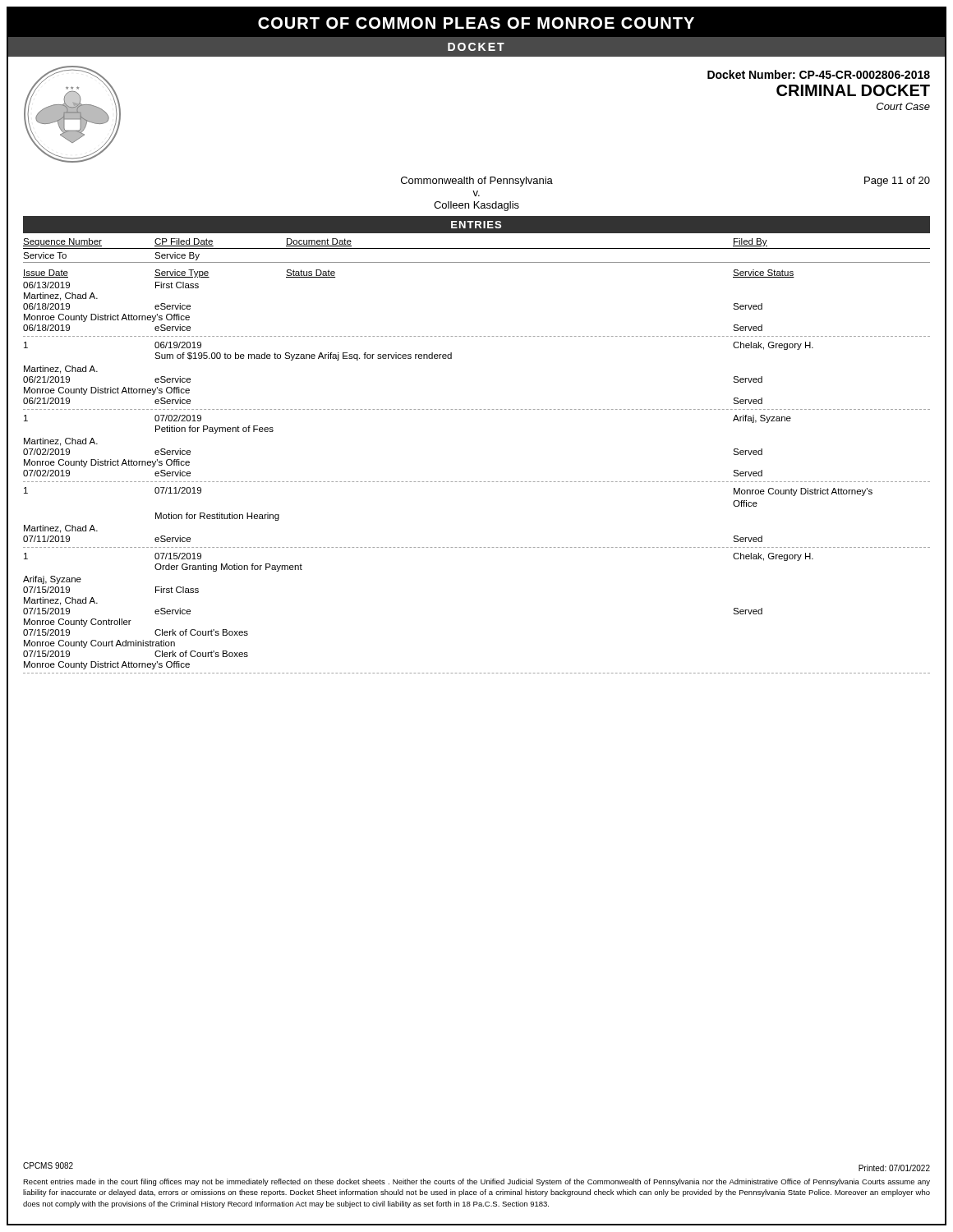The width and height of the screenshot is (953, 1232).
Task: Select the text with the text "Page 11 of 20"
Action: (897, 180)
